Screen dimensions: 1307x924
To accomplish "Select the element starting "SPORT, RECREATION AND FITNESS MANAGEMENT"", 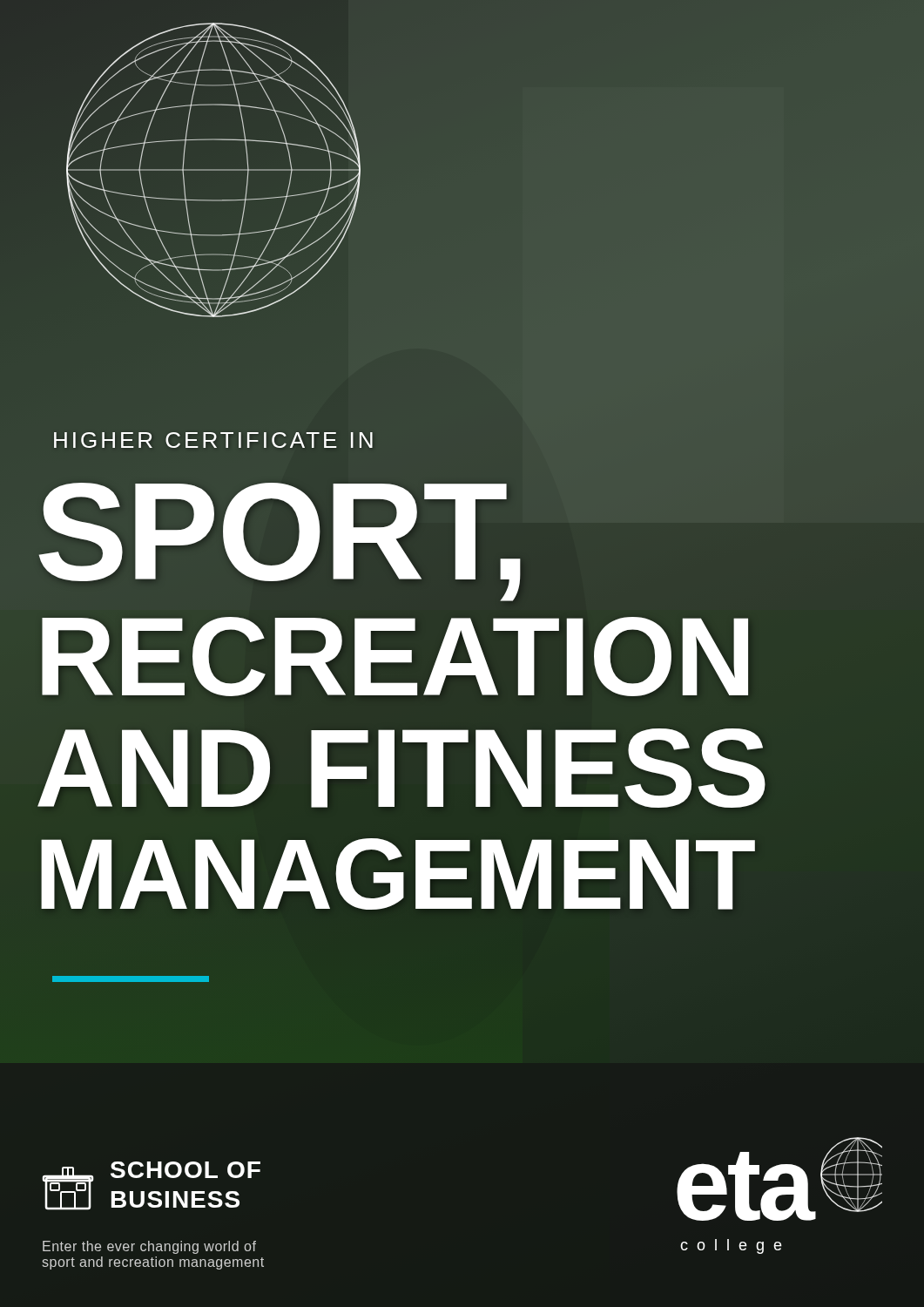I will tap(402, 693).
